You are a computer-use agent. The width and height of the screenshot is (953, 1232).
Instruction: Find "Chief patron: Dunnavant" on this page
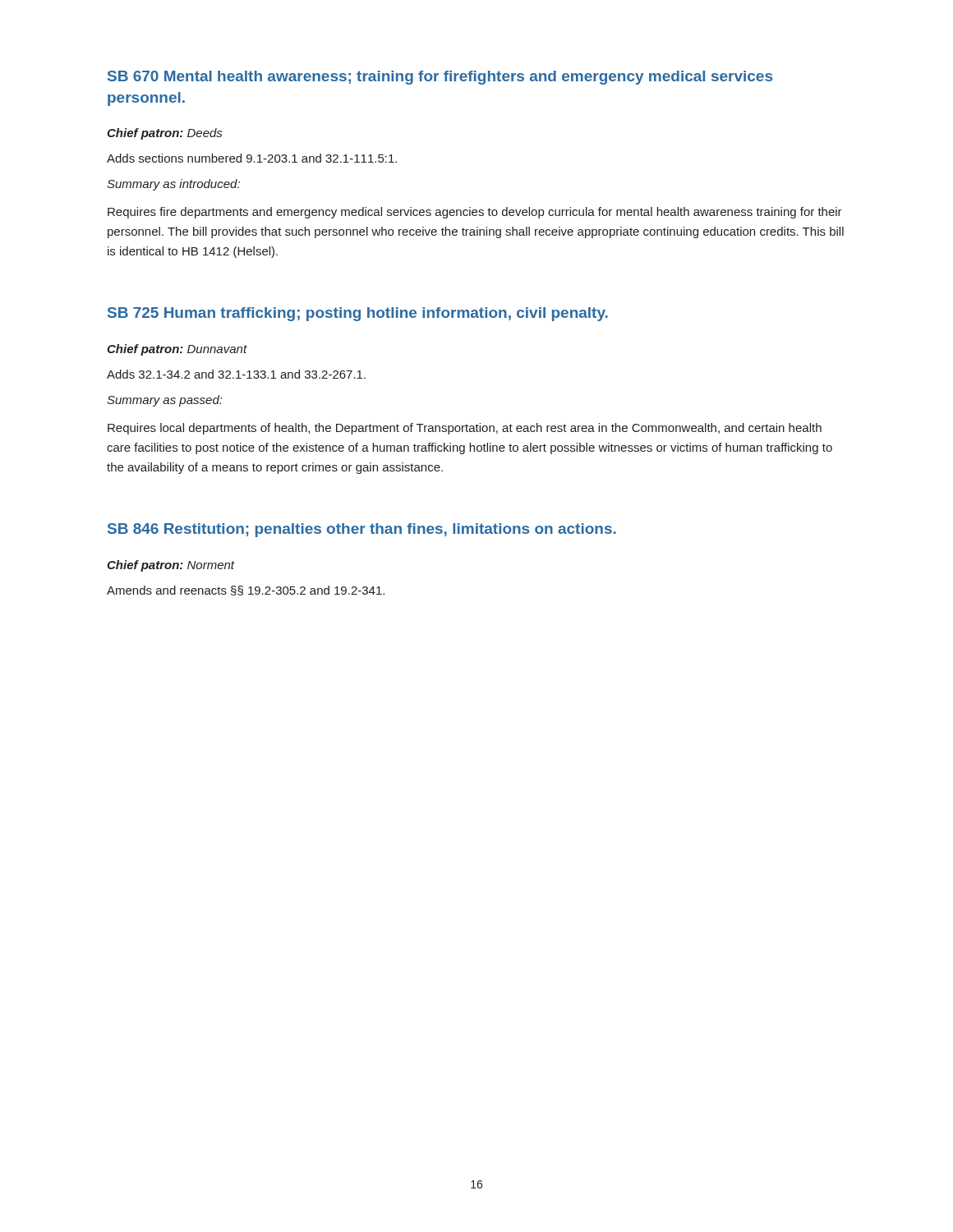pyautogui.click(x=177, y=349)
